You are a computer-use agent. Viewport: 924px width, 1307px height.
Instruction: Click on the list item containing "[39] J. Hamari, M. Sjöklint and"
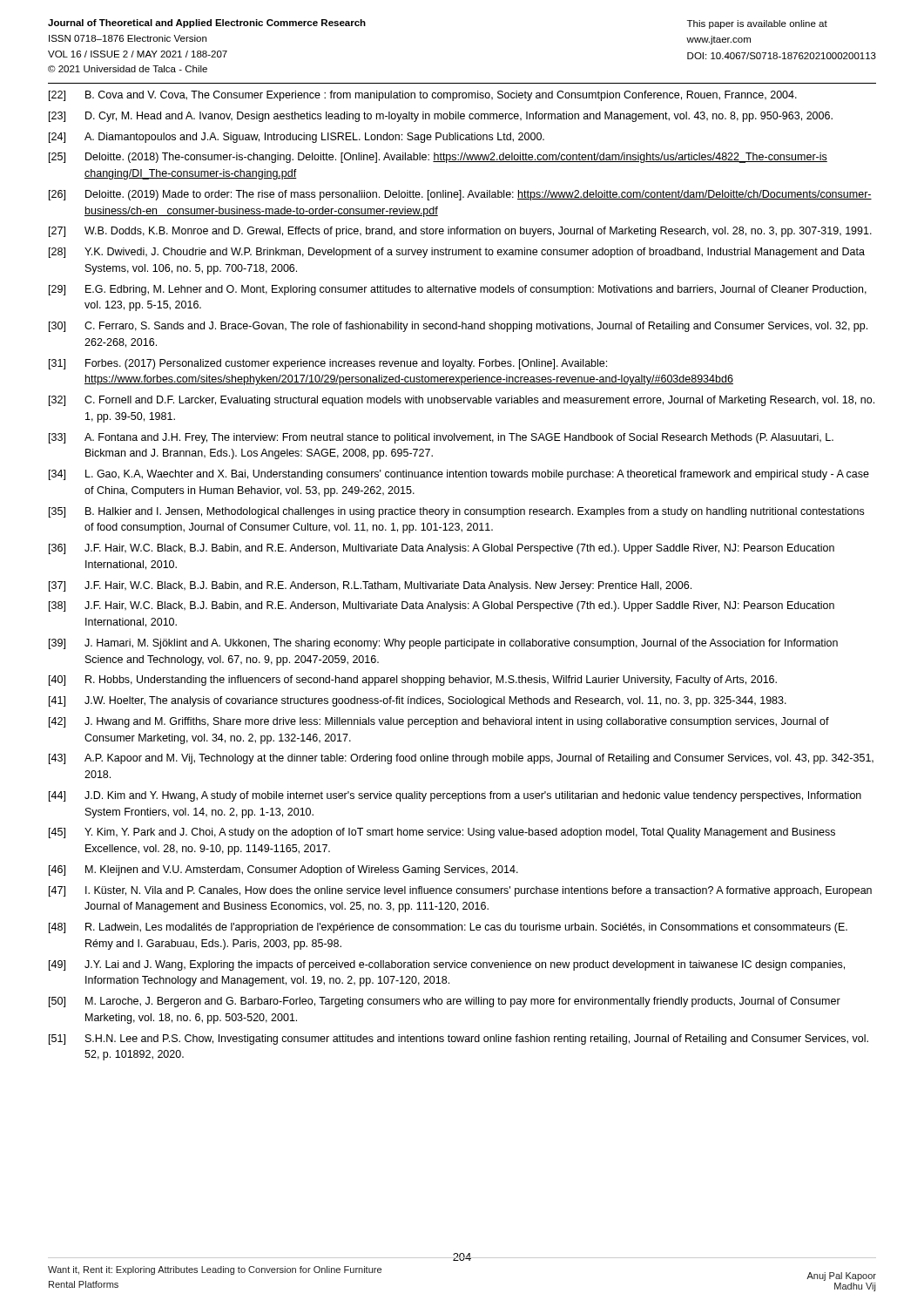462,651
